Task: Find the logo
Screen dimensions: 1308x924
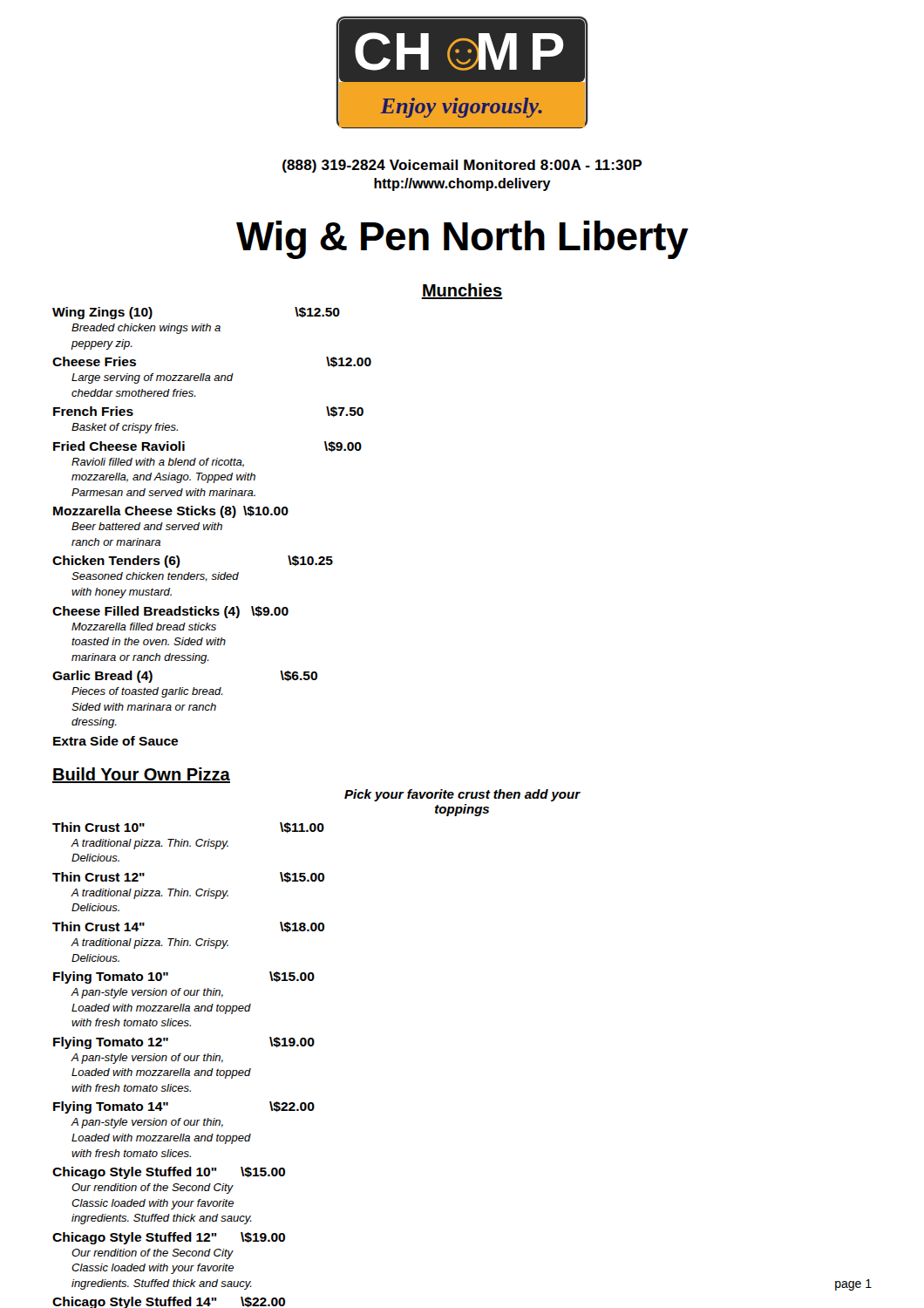Action: click(462, 65)
